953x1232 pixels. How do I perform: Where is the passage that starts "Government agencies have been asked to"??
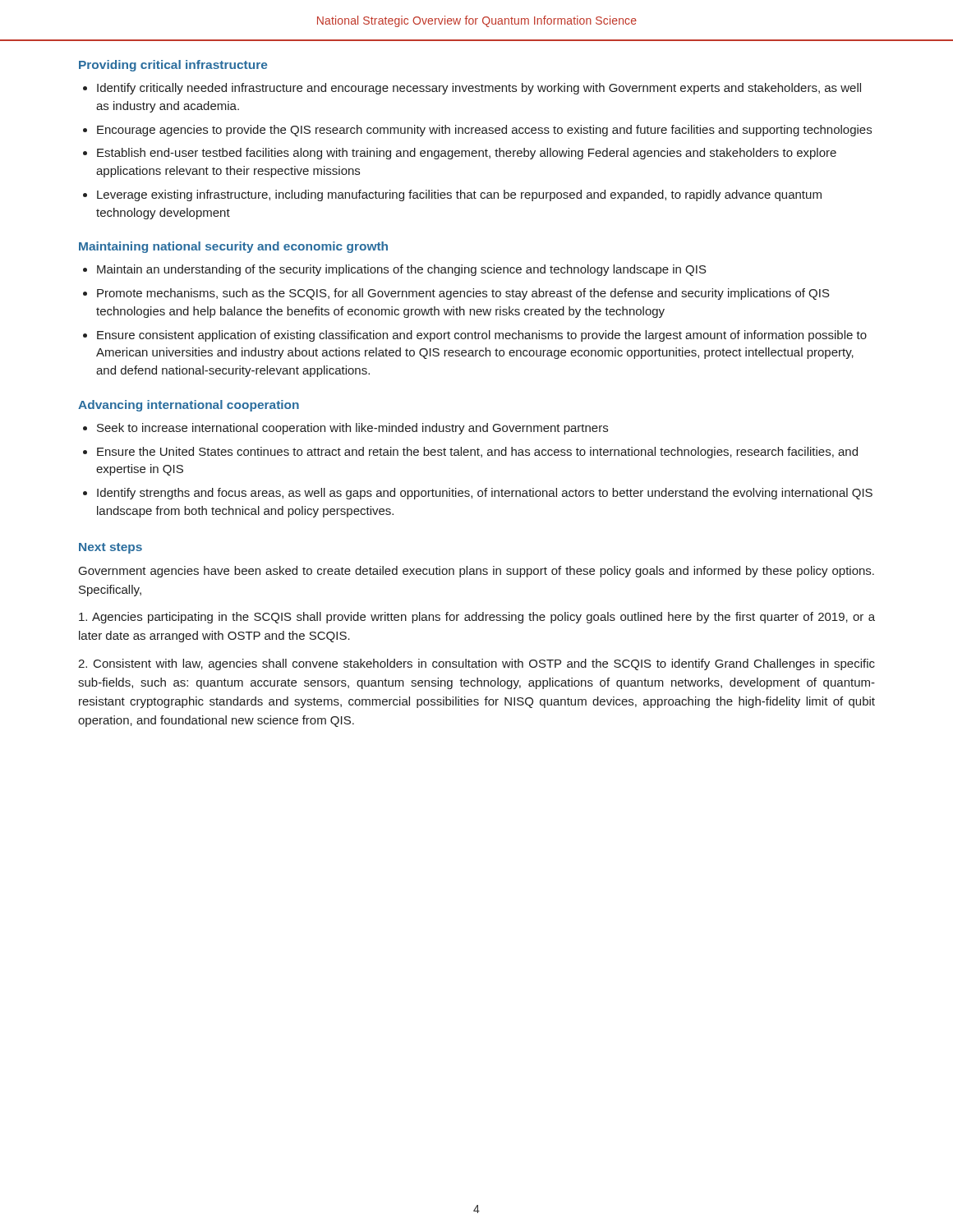(476, 580)
